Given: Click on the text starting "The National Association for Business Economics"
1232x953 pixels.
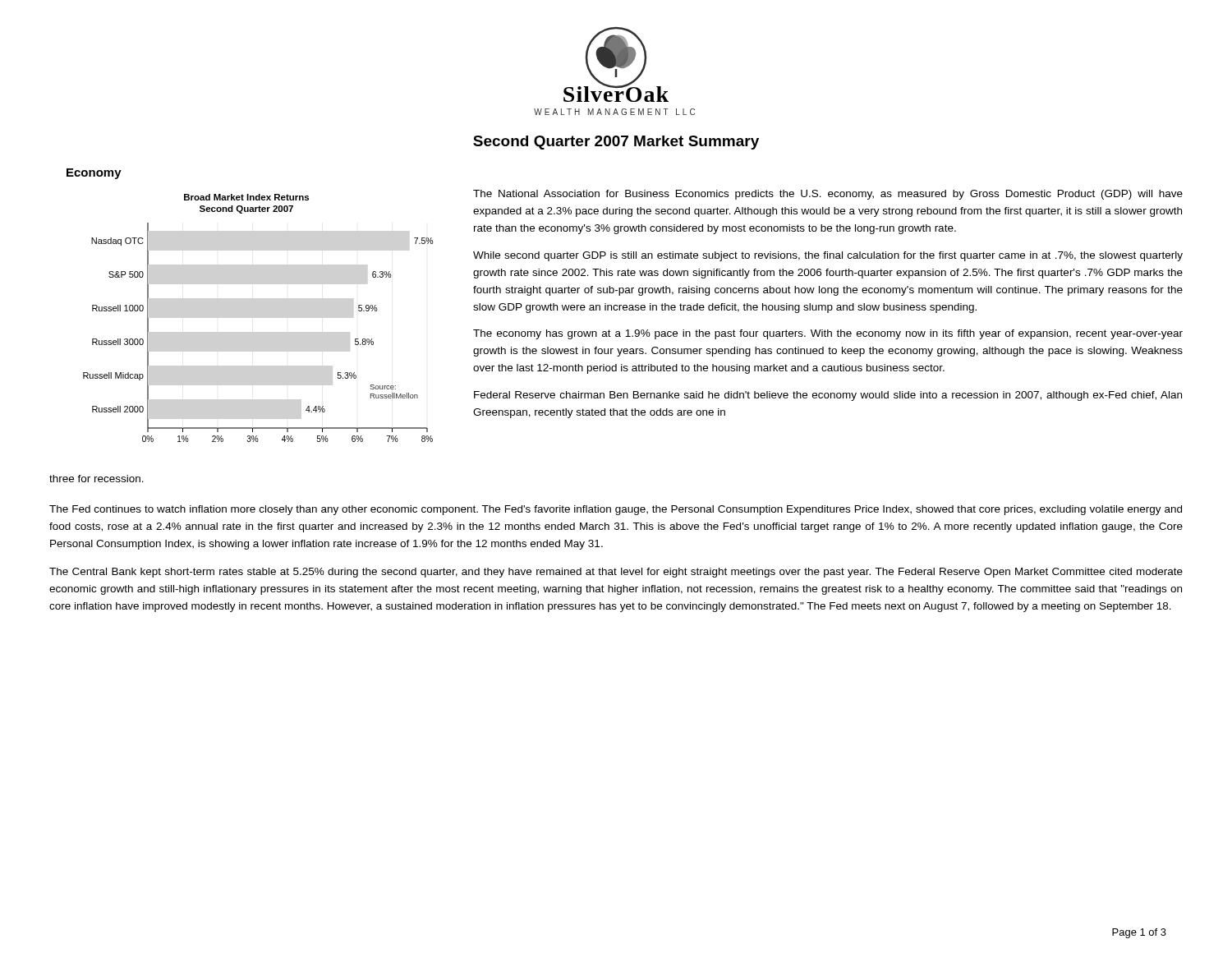Looking at the screenshot, I should (828, 304).
